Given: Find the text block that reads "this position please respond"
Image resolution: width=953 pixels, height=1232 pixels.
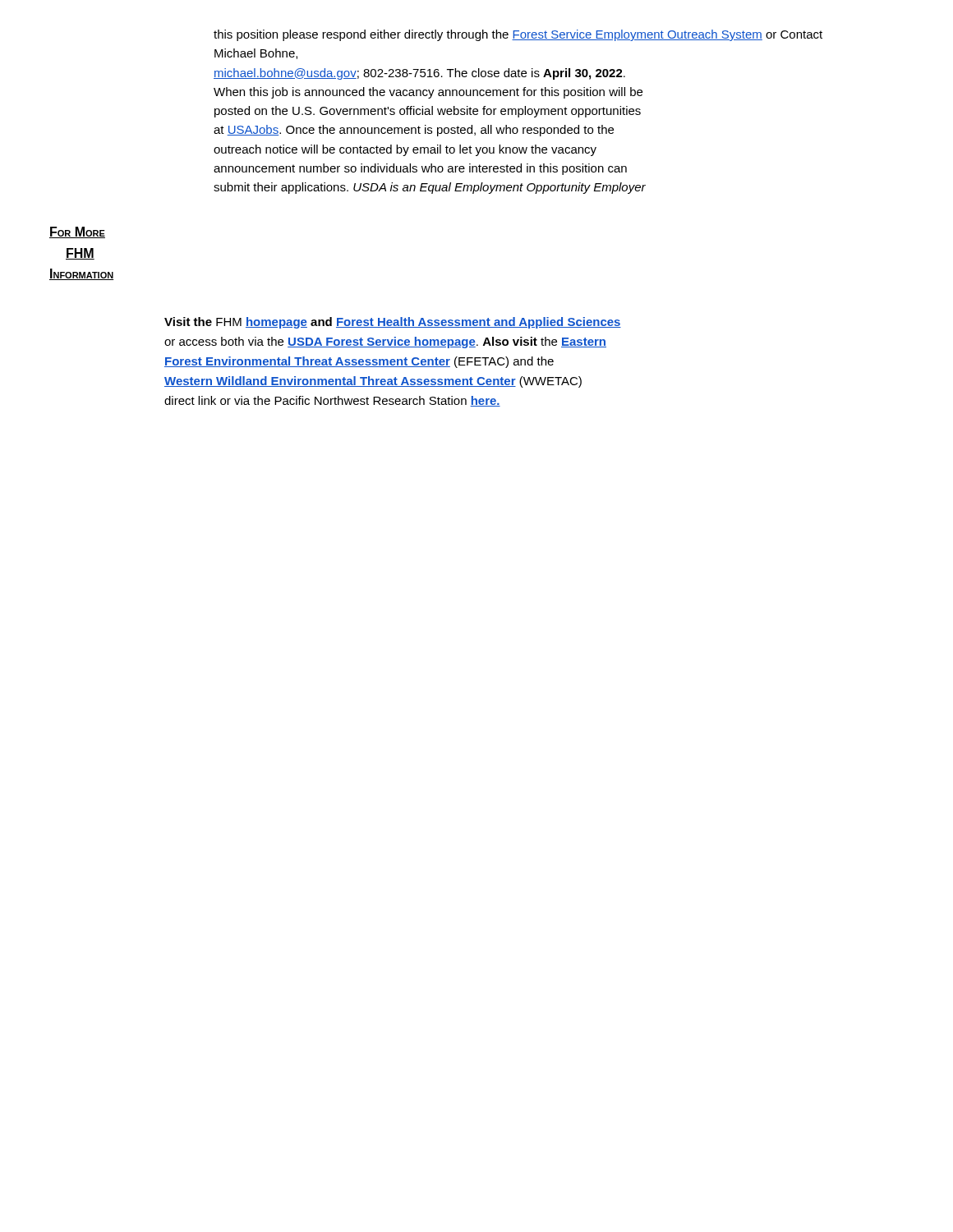Looking at the screenshot, I should [x=518, y=110].
